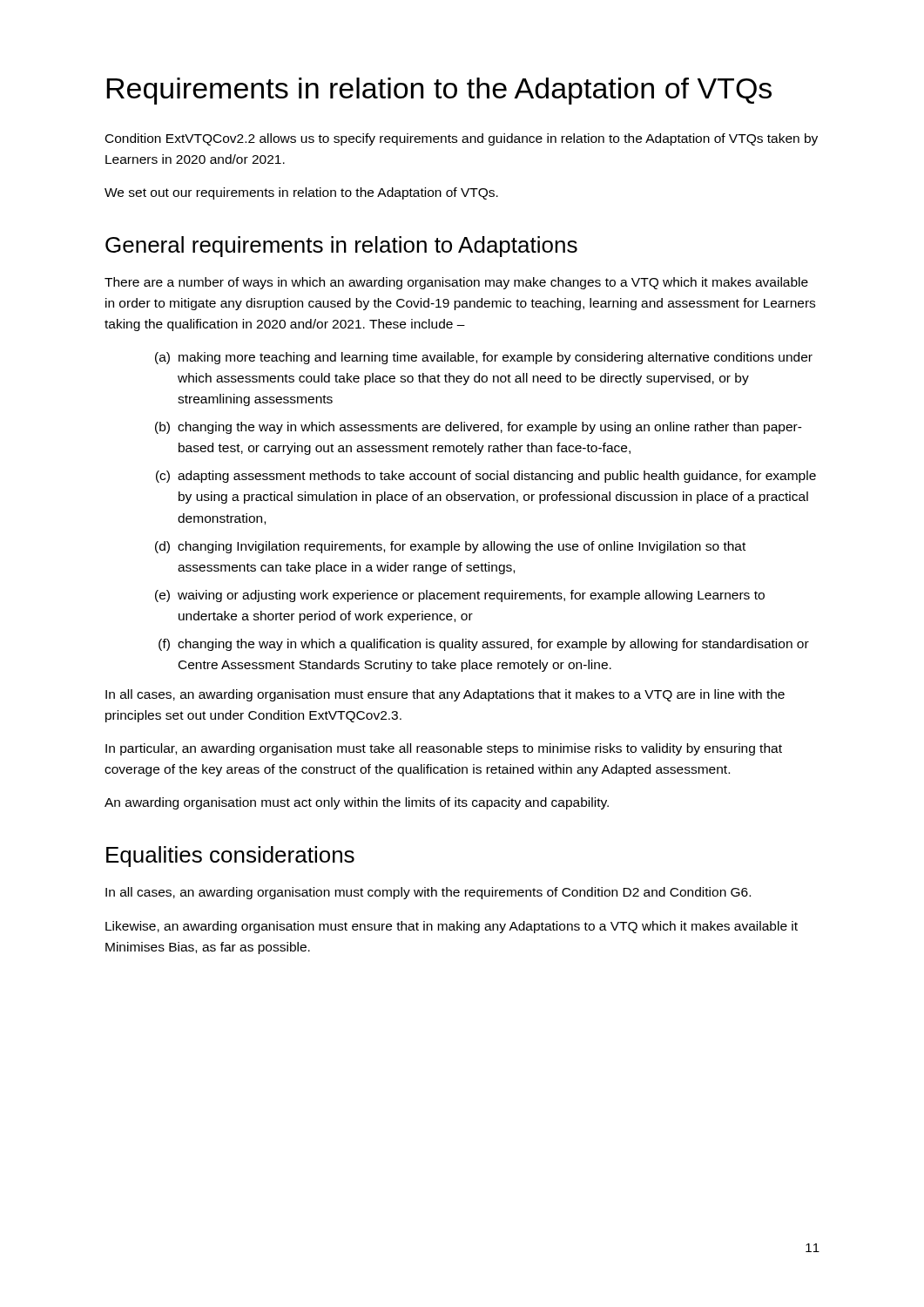Navigate to the text starting "General requirements in"
The image size is (924, 1307).
tap(462, 245)
